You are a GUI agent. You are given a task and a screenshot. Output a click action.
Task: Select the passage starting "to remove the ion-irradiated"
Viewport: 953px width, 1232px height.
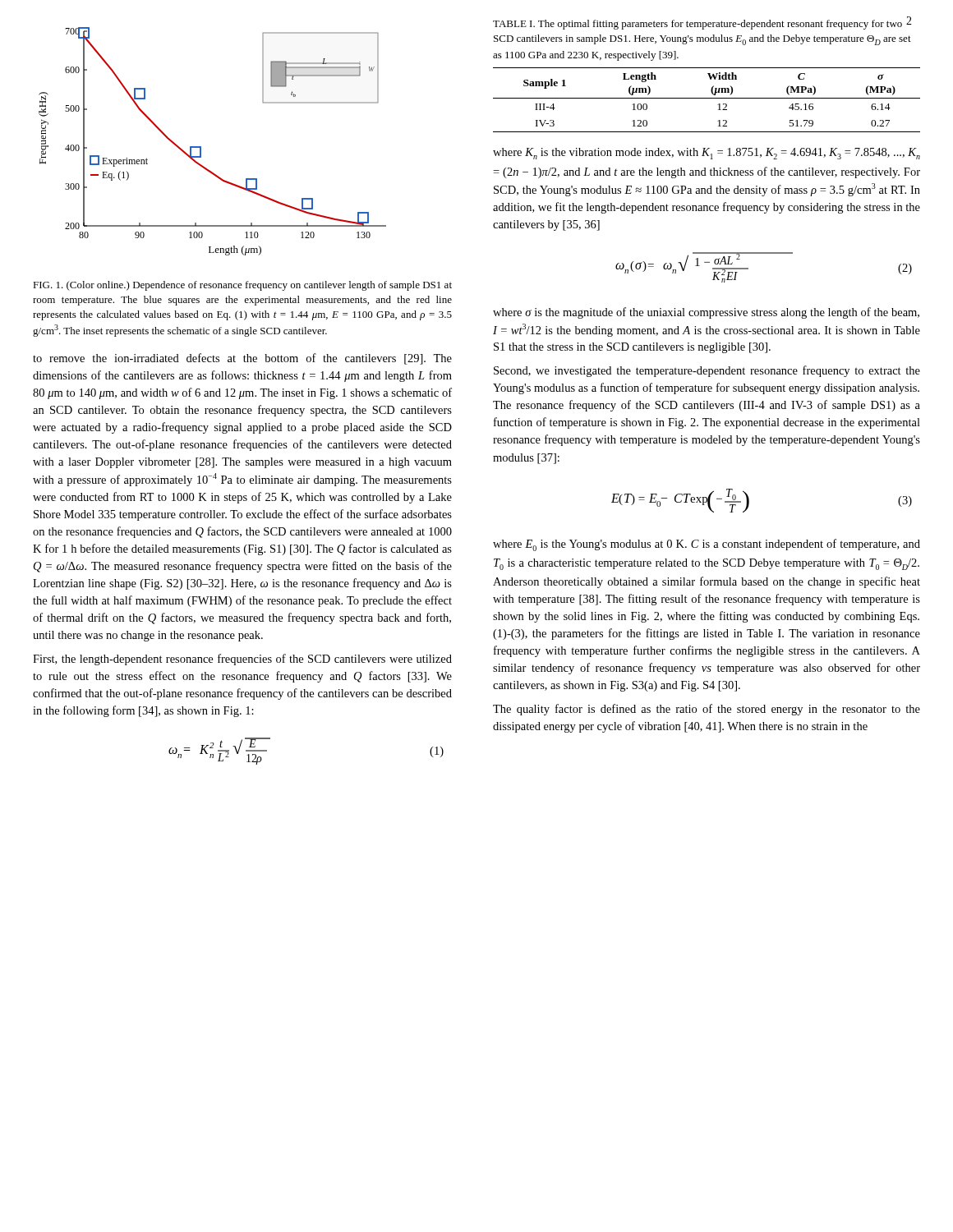(242, 497)
